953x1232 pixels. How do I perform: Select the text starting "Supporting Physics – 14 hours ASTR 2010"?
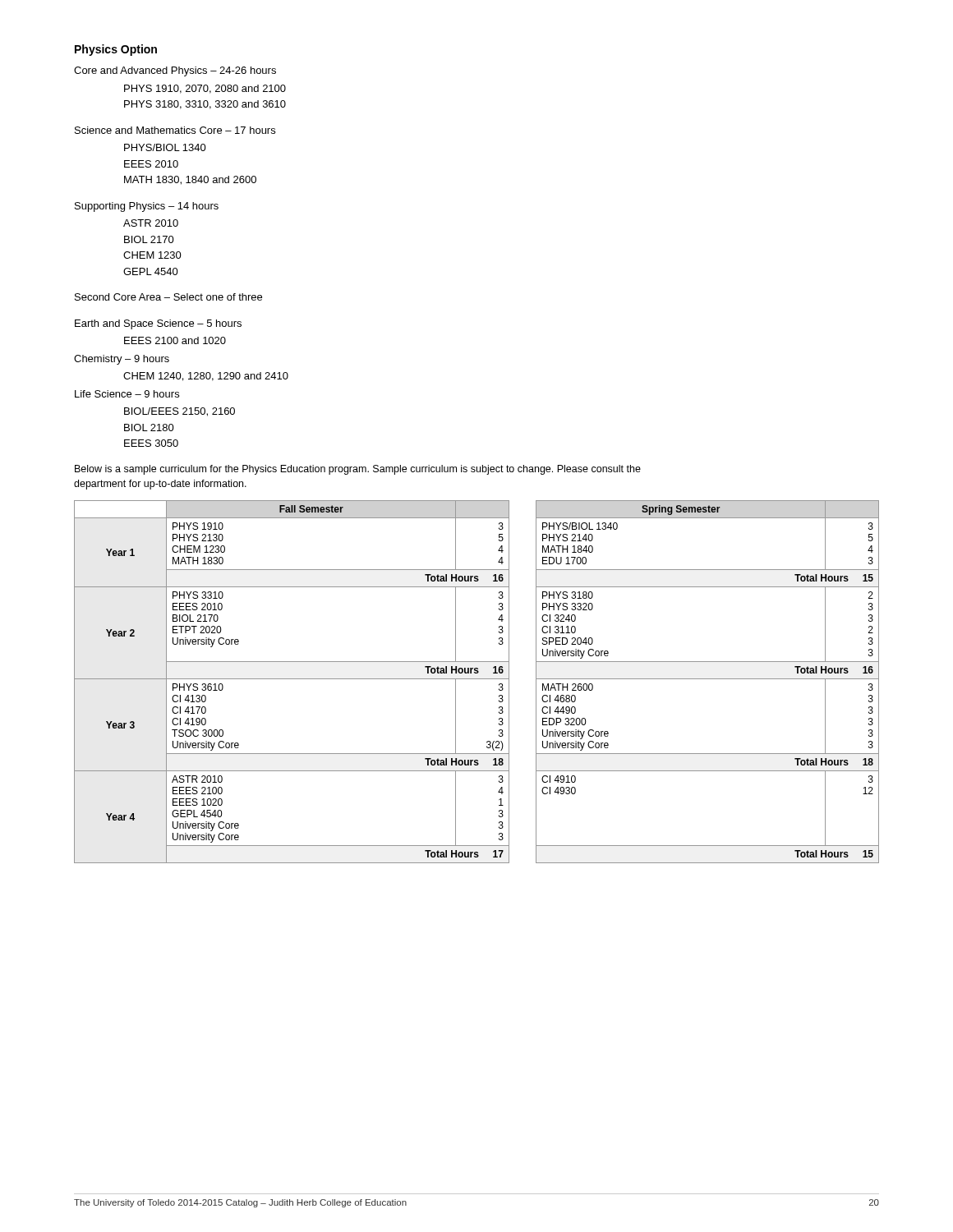pos(147,207)
